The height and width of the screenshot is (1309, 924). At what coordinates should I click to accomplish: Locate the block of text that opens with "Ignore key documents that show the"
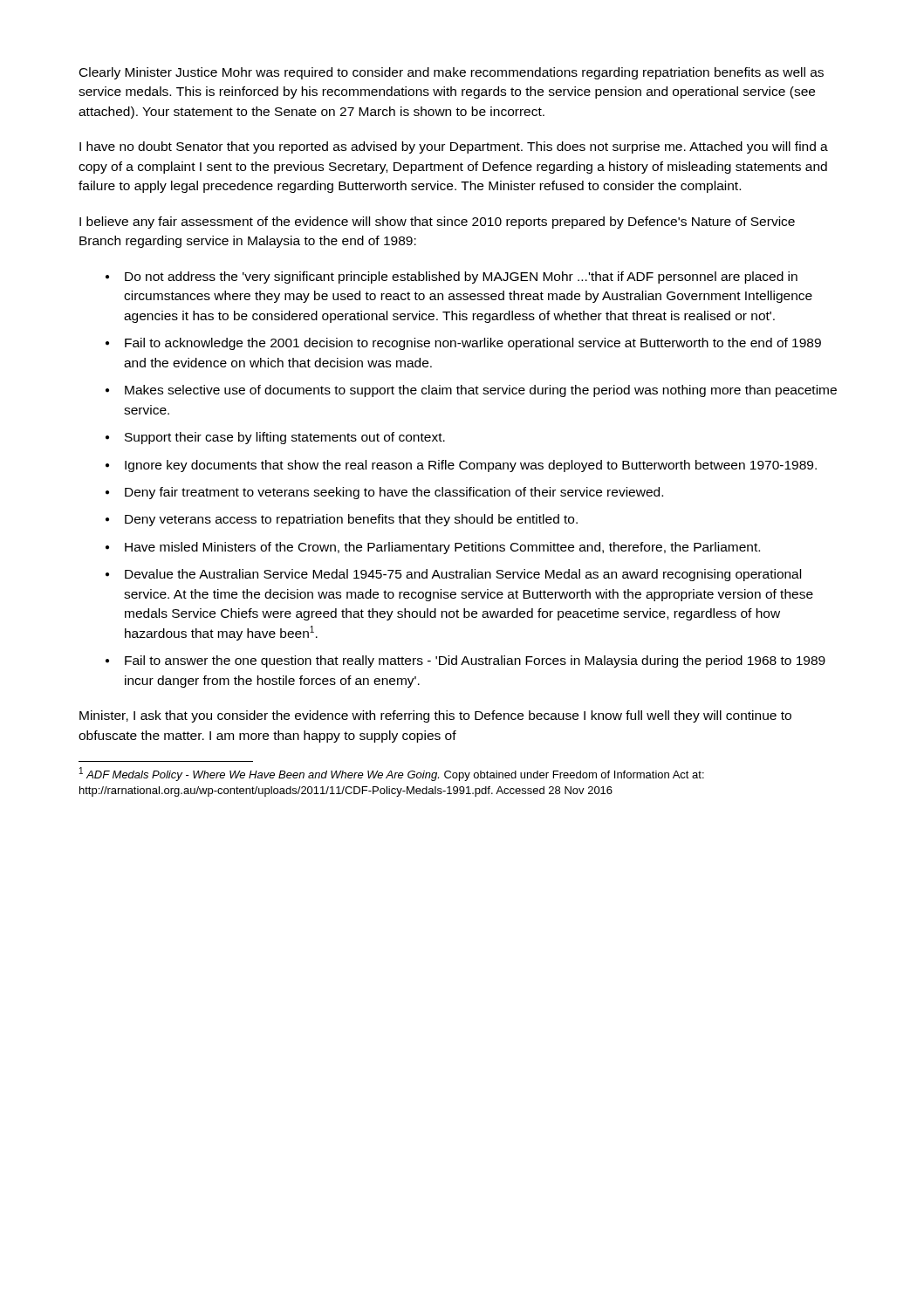click(x=471, y=464)
